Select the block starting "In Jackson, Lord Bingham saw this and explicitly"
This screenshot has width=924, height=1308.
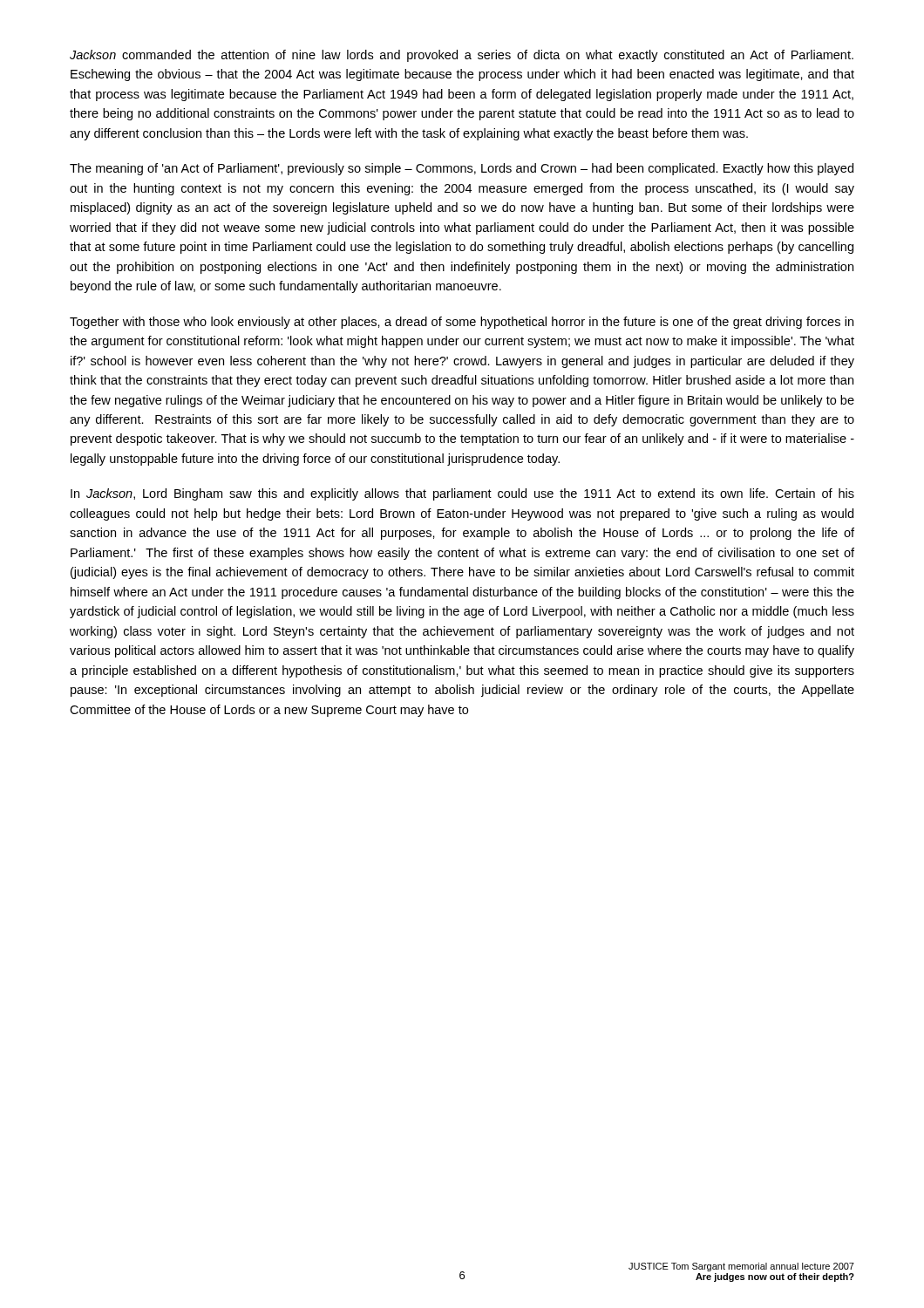click(x=462, y=602)
